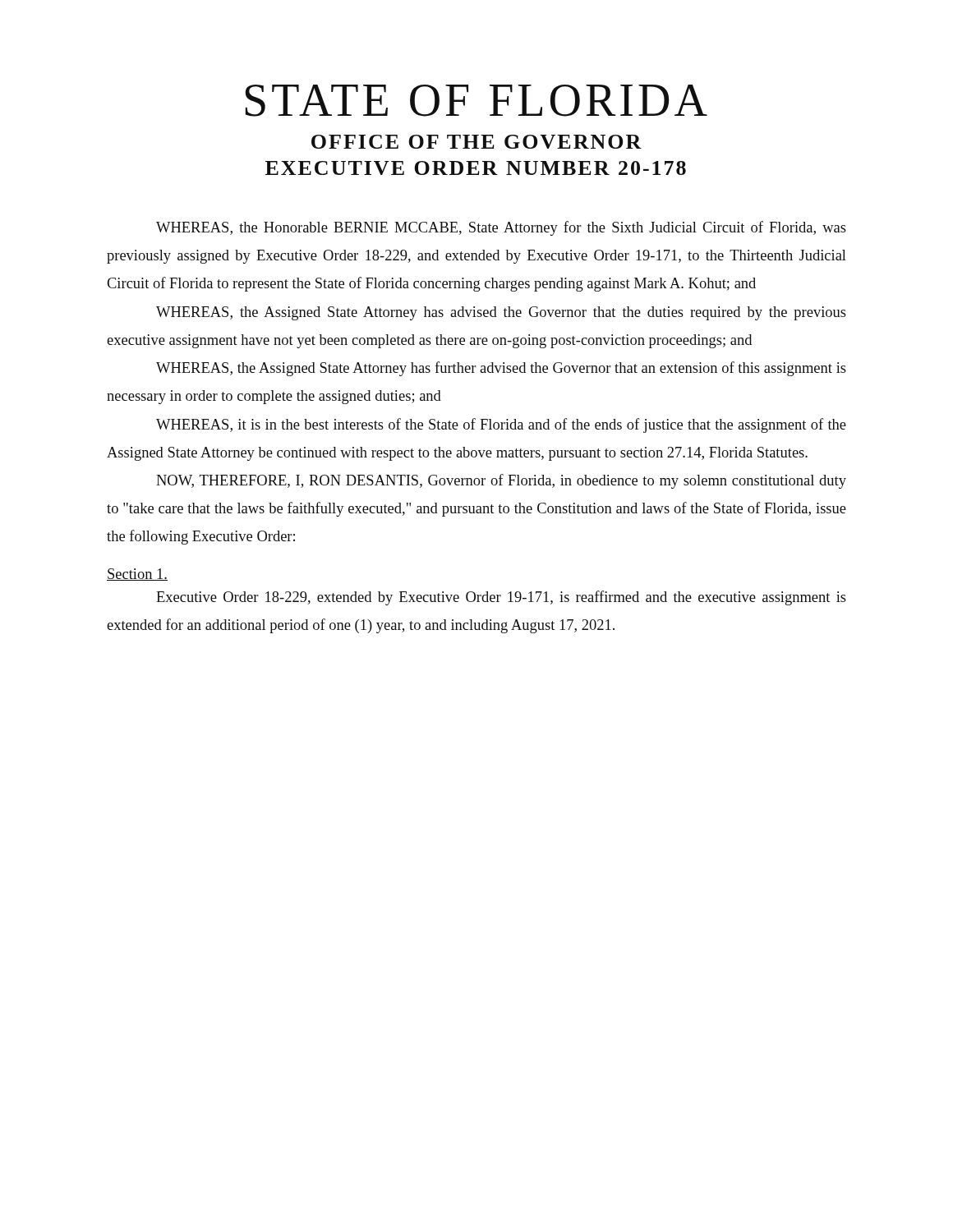This screenshot has width=953, height=1232.
Task: Point to the block starting "Section 1."
Action: coord(137,574)
